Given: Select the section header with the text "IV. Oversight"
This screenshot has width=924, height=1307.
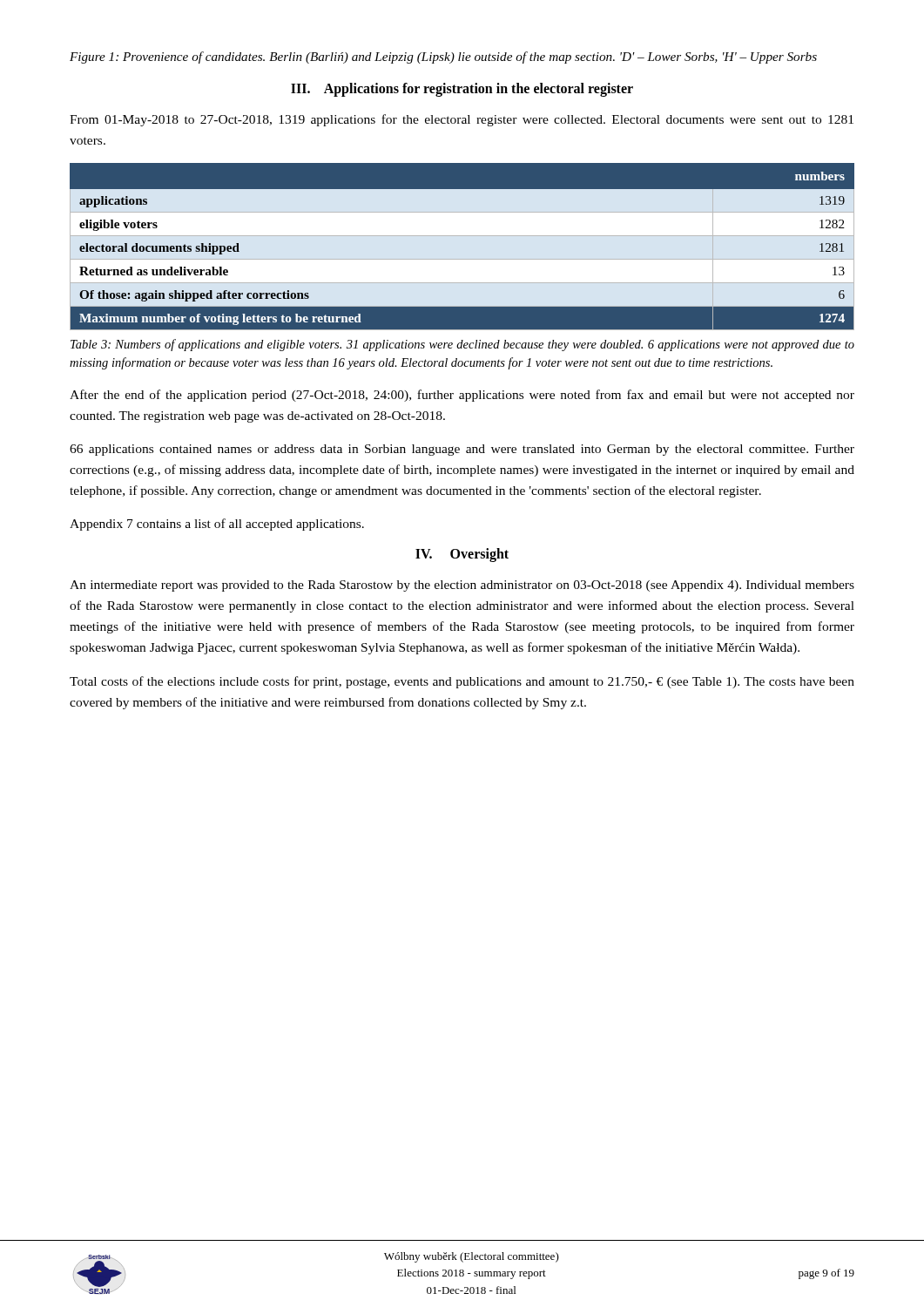Looking at the screenshot, I should [462, 555].
